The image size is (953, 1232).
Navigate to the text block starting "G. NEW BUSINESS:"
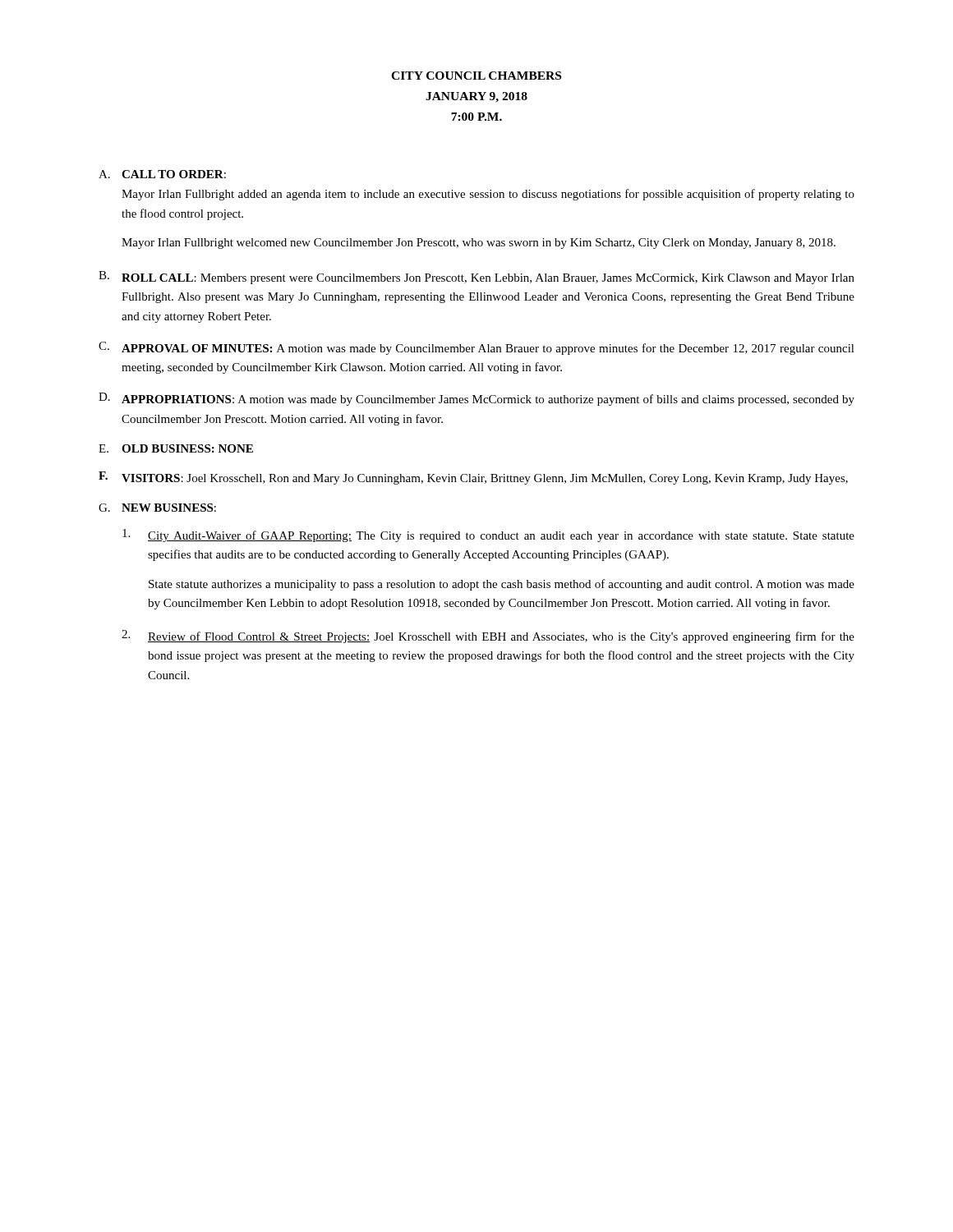pyautogui.click(x=158, y=508)
